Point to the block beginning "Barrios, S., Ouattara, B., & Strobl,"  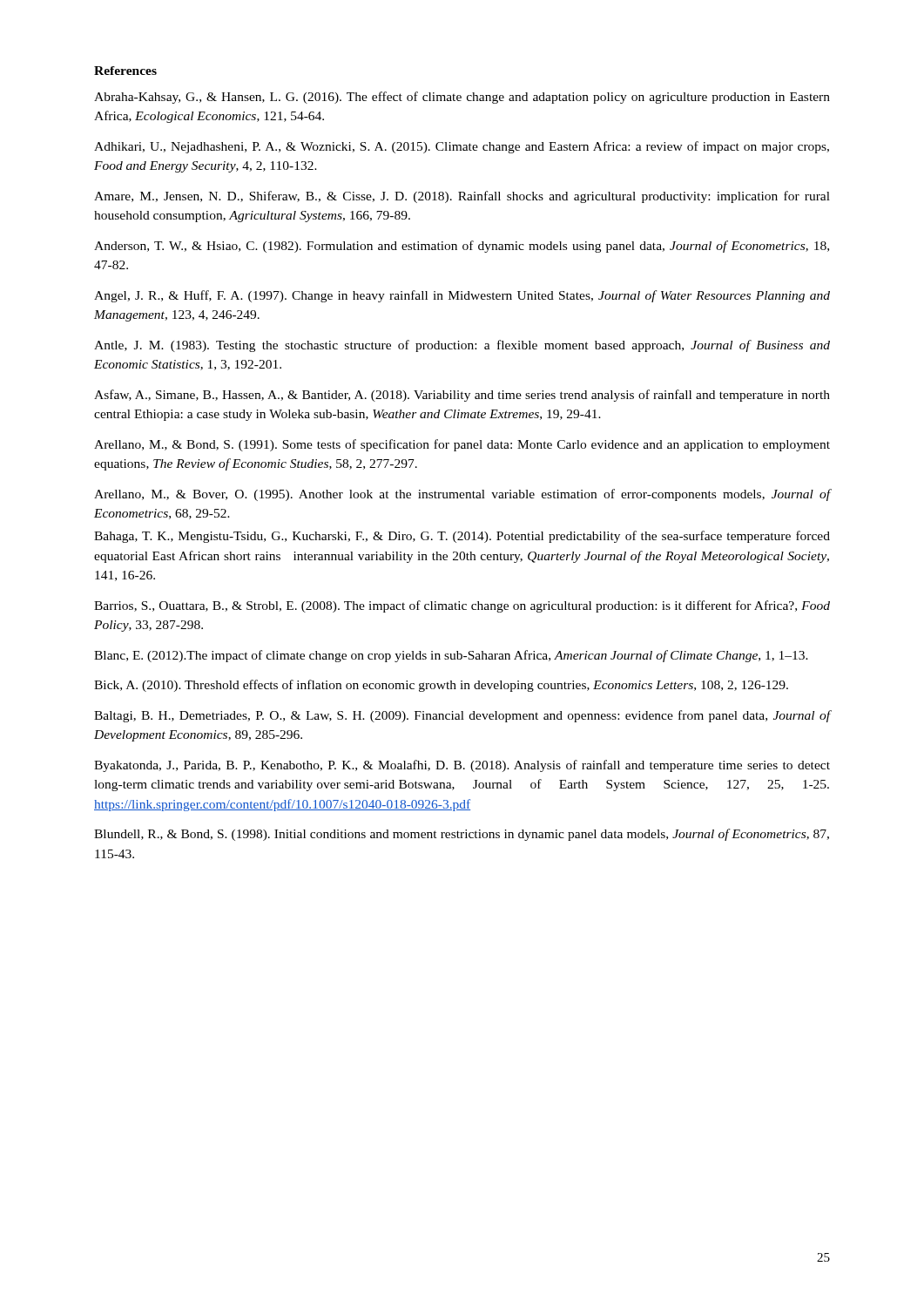pyautogui.click(x=462, y=615)
